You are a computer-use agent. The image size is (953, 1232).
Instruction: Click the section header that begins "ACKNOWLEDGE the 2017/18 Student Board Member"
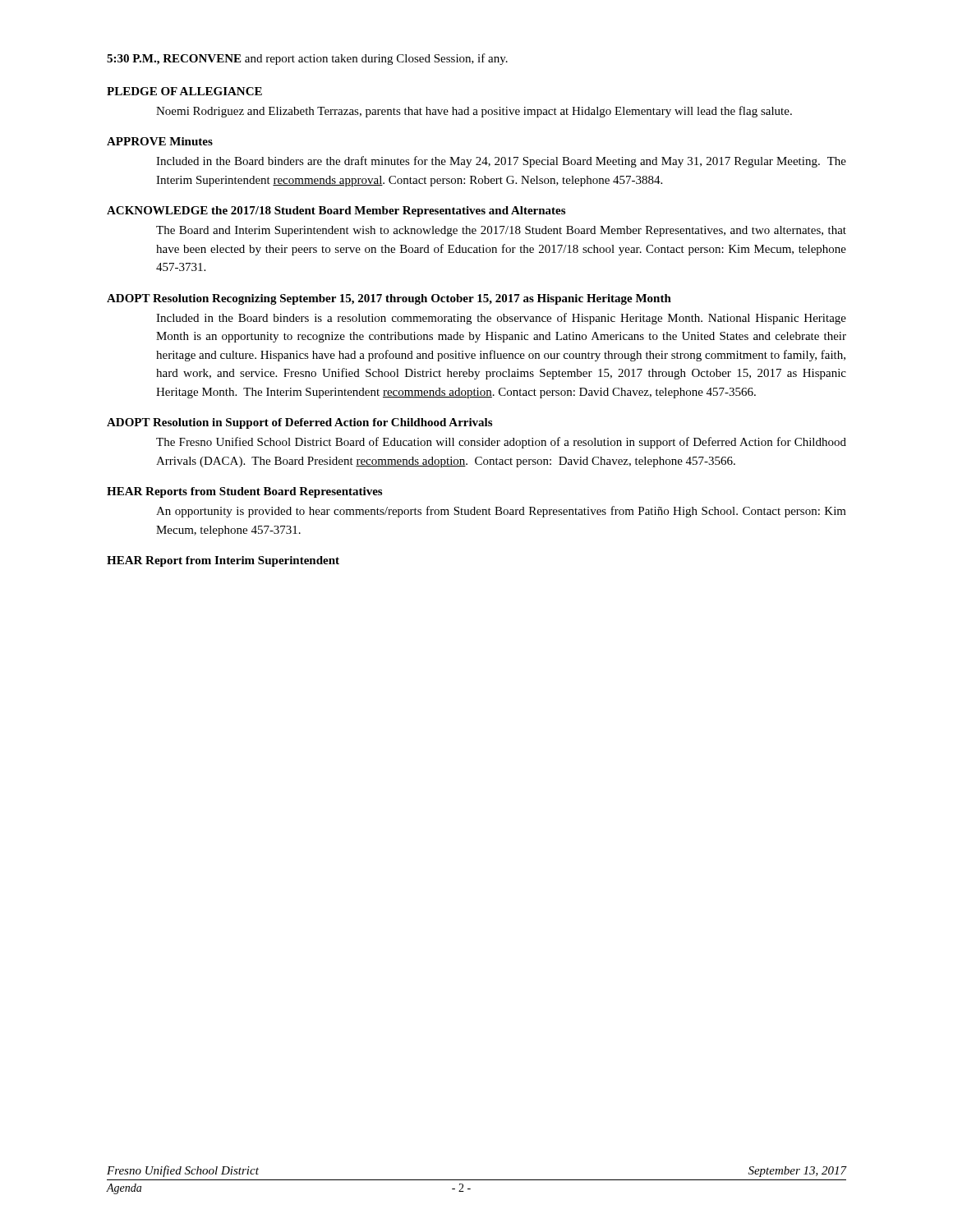[x=336, y=210]
